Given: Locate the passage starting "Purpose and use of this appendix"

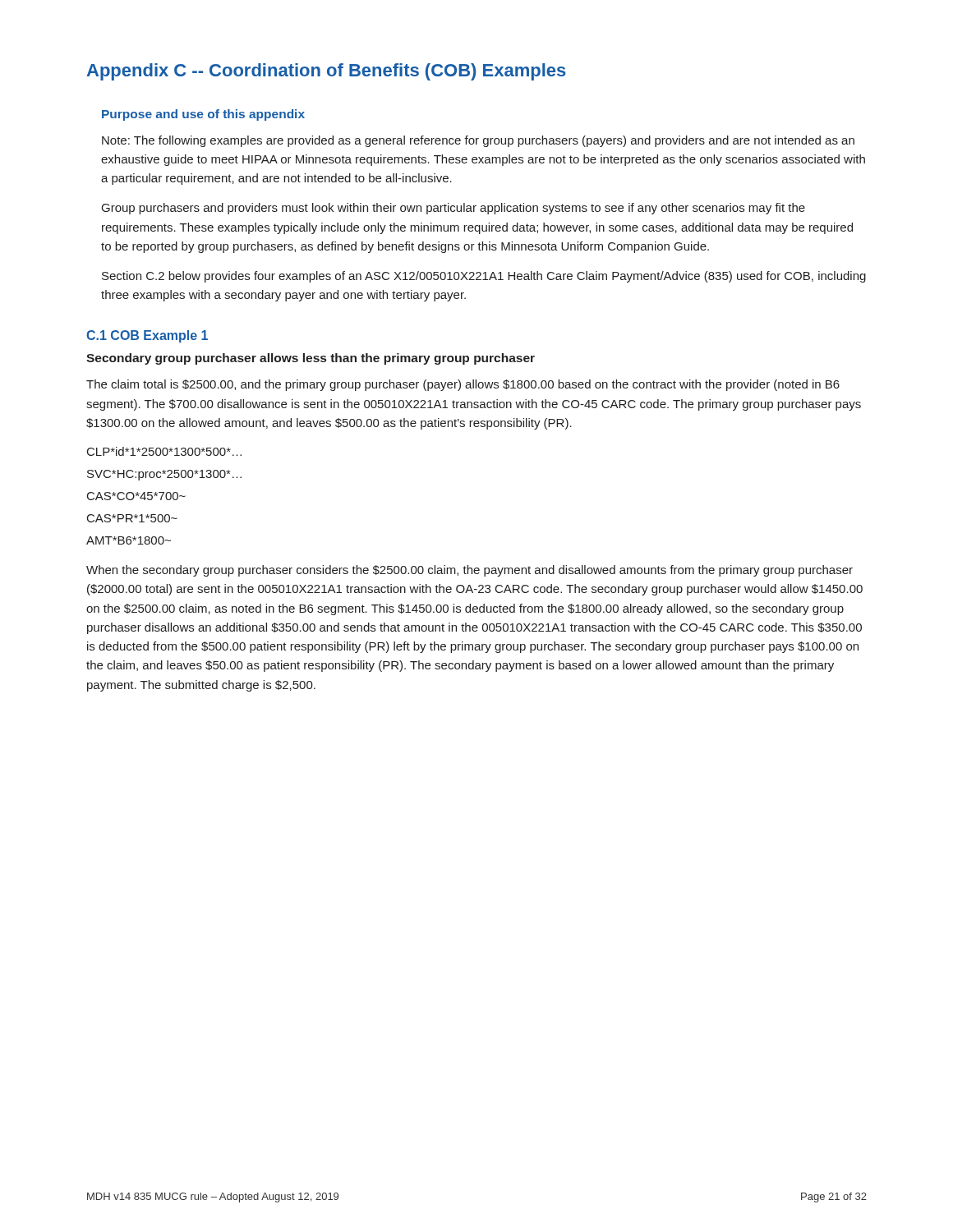Looking at the screenshot, I should coord(203,115).
